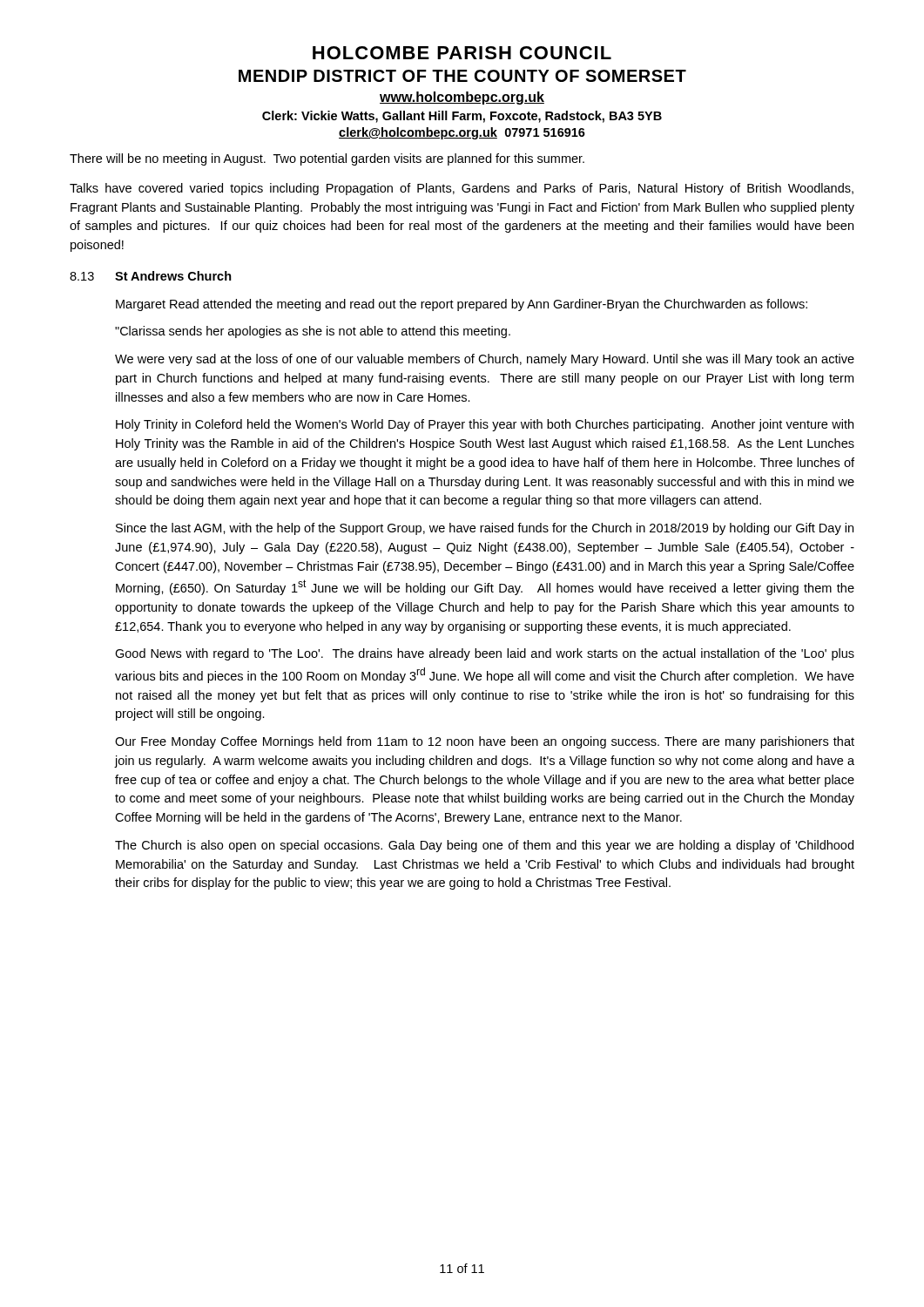Click on the block starting "Talks have covered varied topics including Propagation of"
Image resolution: width=924 pixels, height=1307 pixels.
[x=462, y=216]
